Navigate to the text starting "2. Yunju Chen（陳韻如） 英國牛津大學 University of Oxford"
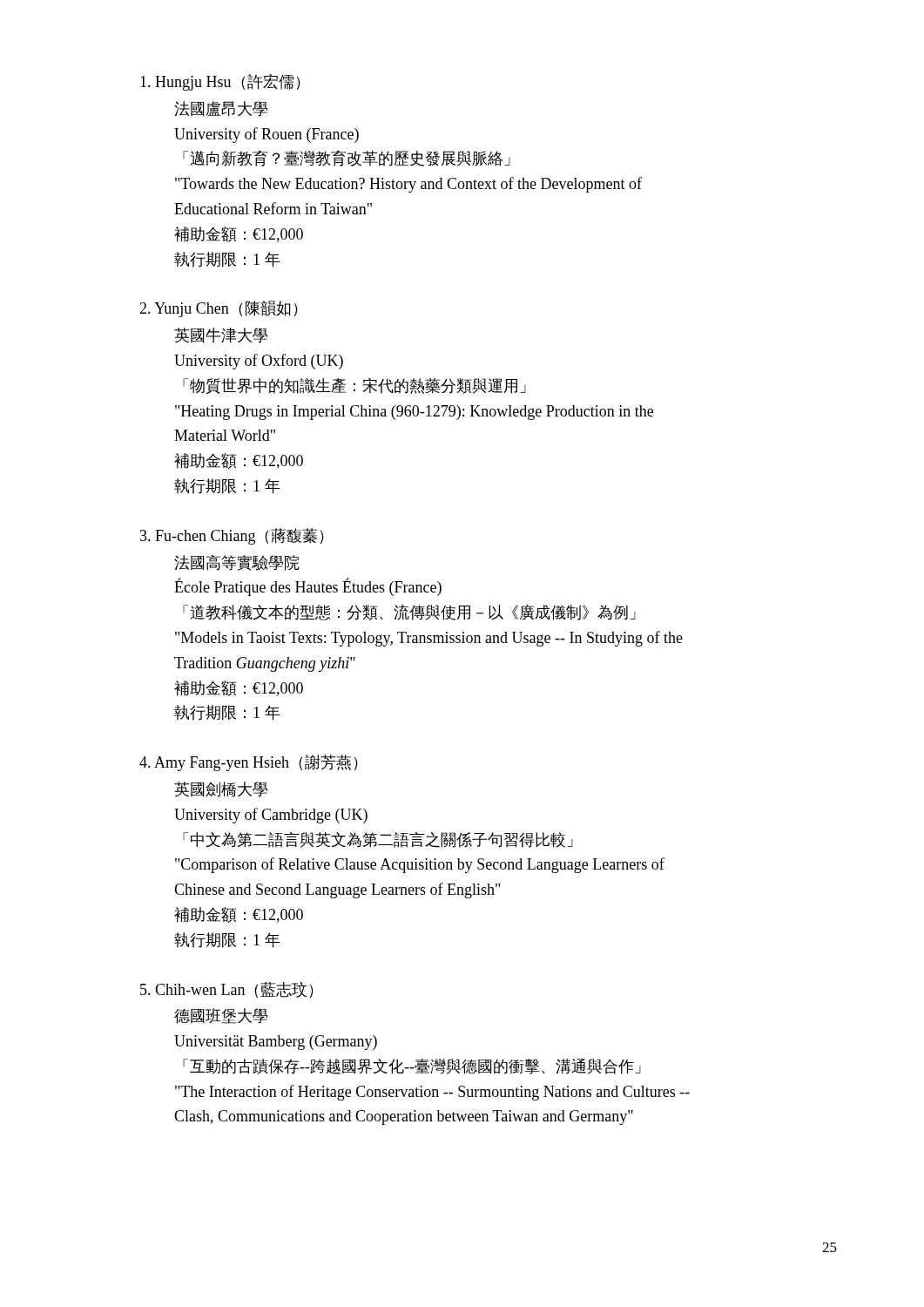Screen dimensions: 1307x924 (488, 398)
